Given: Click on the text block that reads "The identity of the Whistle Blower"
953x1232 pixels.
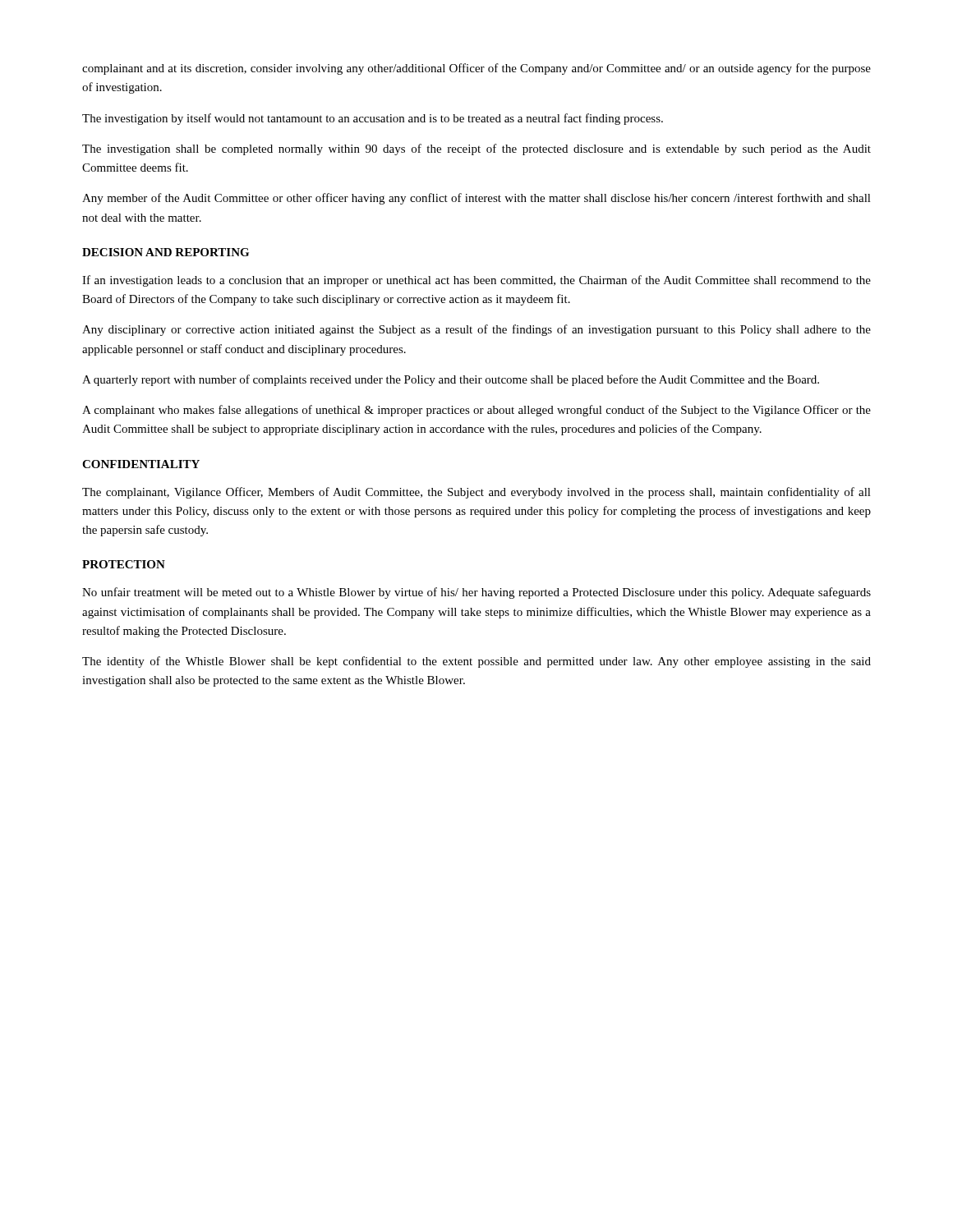Looking at the screenshot, I should coord(476,671).
